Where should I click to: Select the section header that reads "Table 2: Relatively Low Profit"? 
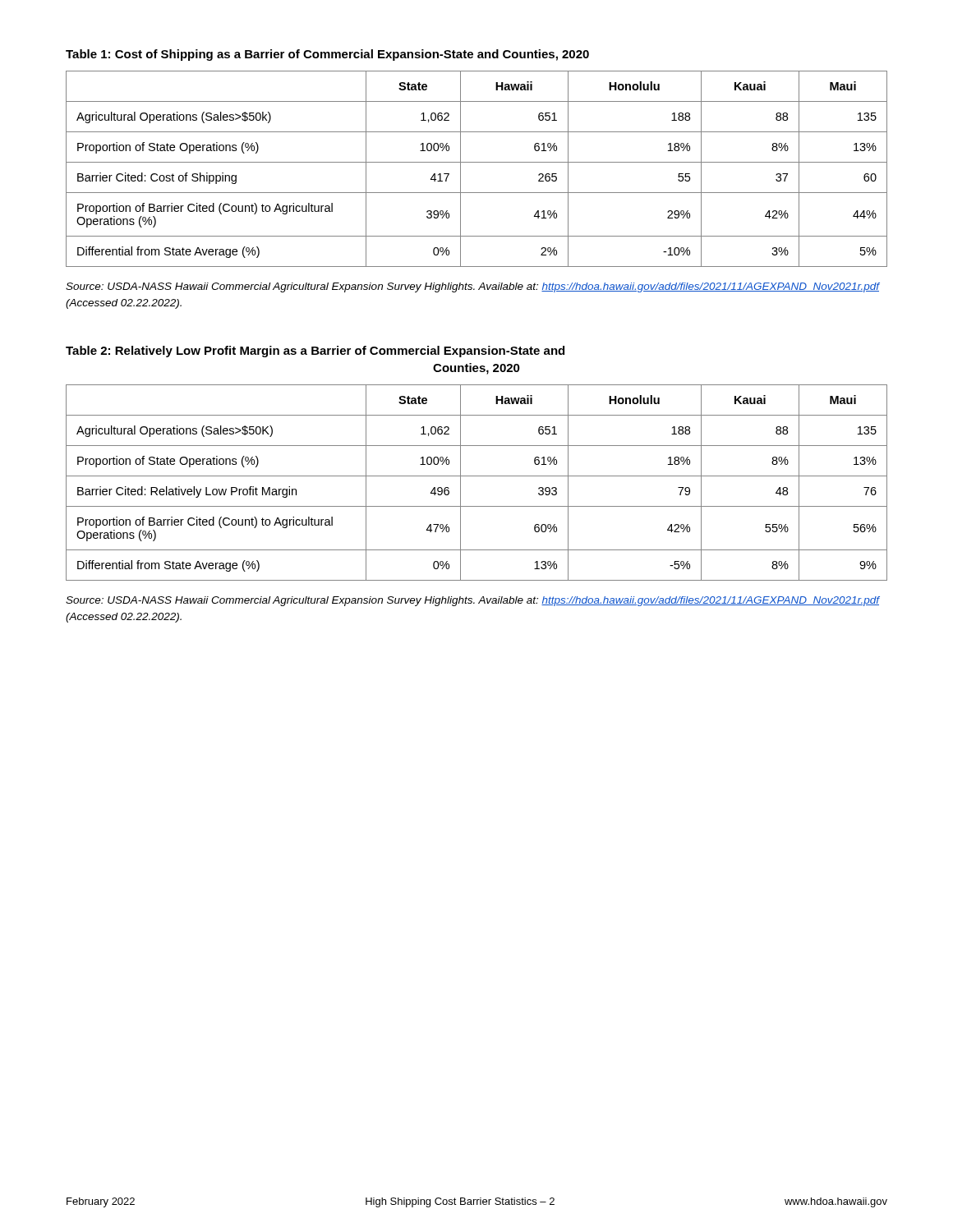pos(476,359)
